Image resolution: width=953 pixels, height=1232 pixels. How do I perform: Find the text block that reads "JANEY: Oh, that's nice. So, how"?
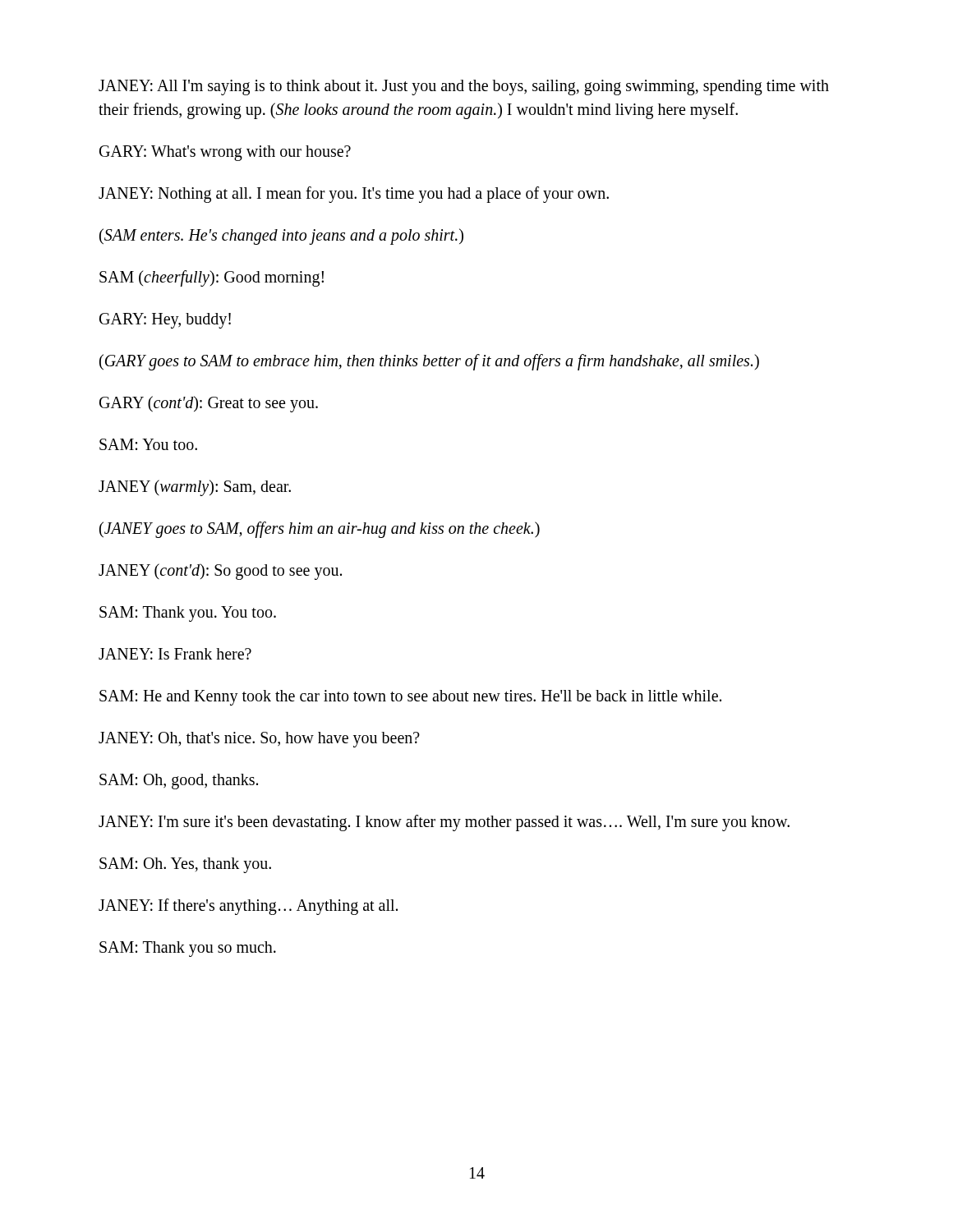tap(259, 740)
